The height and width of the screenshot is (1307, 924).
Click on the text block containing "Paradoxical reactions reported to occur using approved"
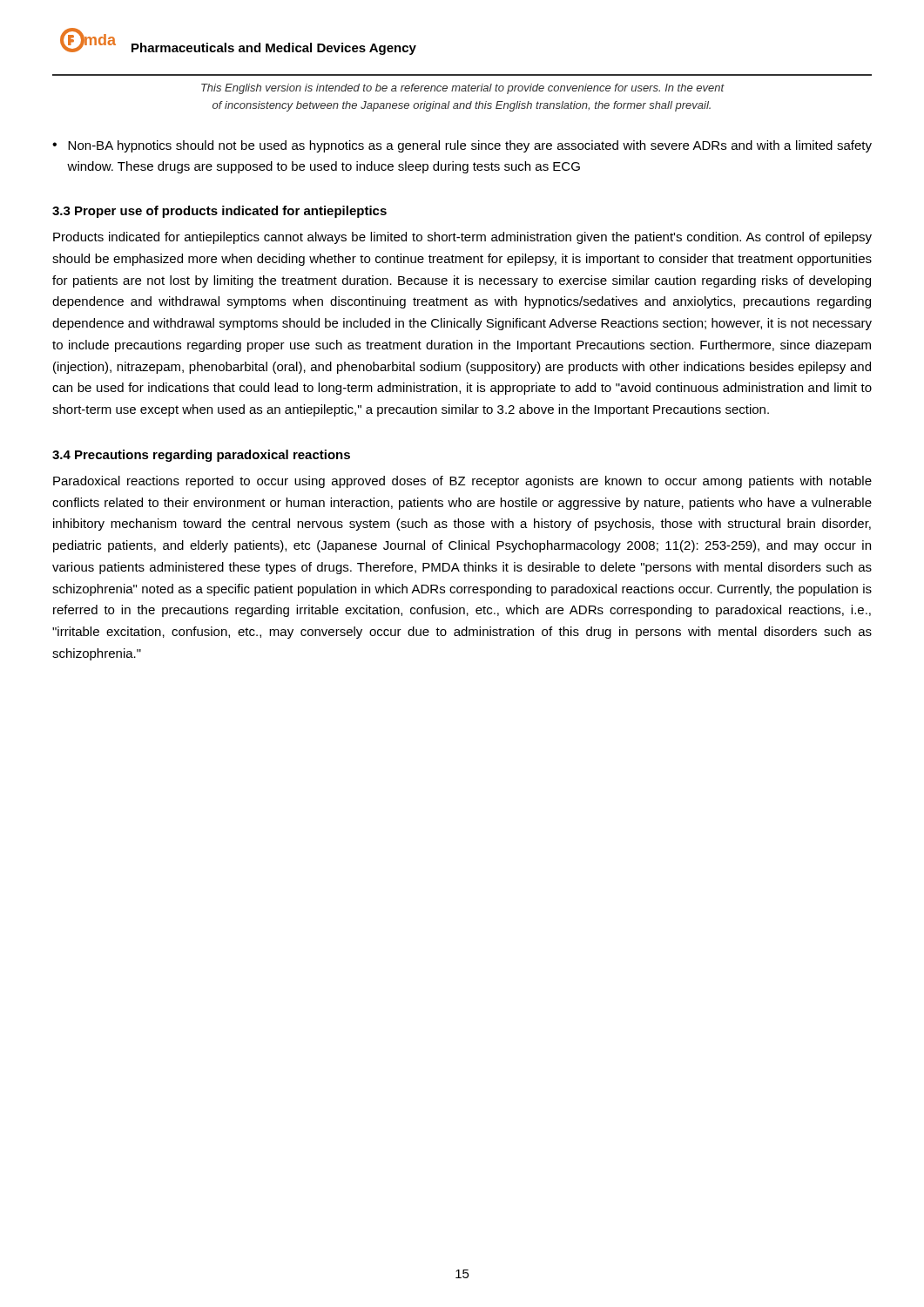coord(462,567)
